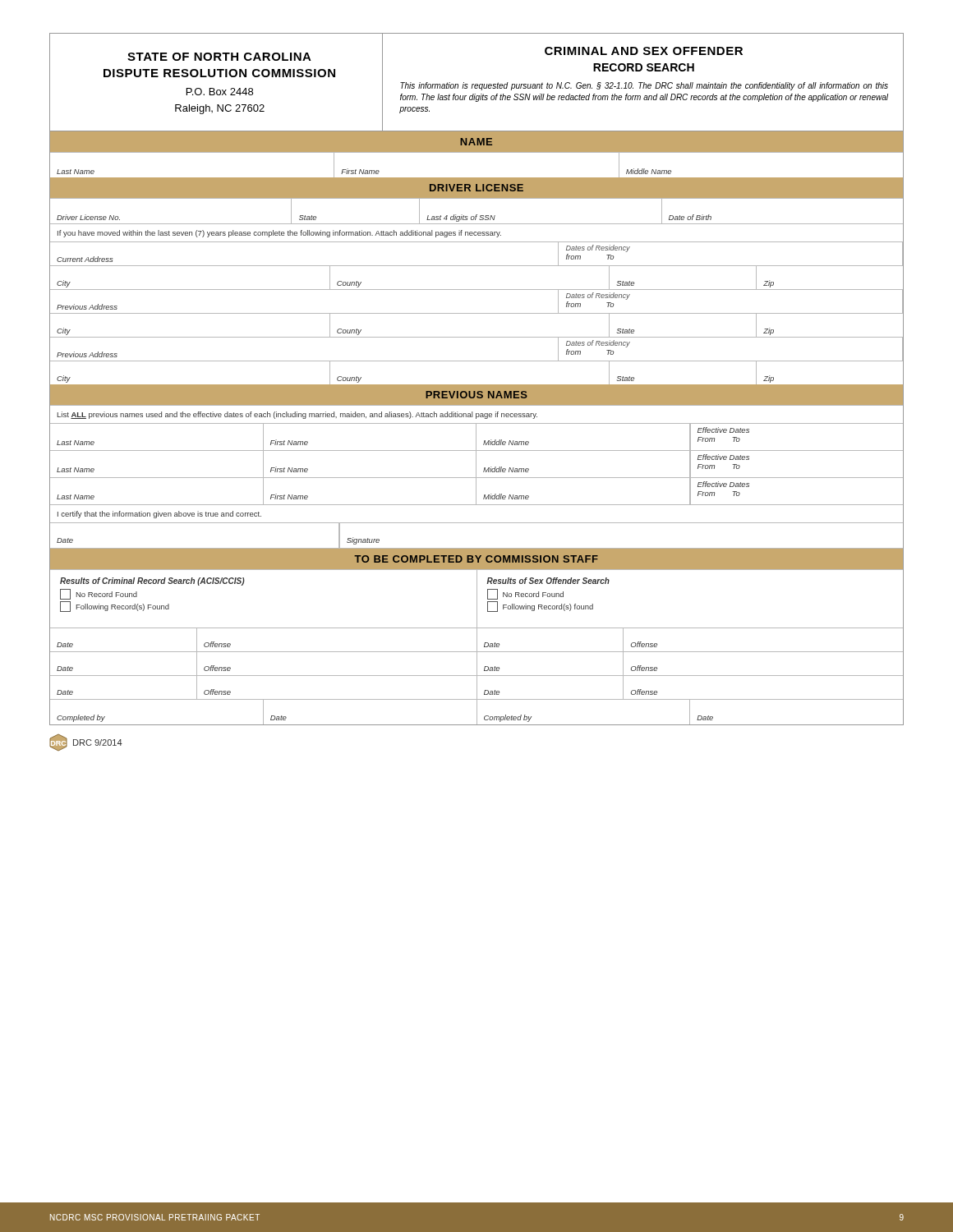Screen dimensions: 1232x953
Task: Select the title
Action: click(476, 82)
